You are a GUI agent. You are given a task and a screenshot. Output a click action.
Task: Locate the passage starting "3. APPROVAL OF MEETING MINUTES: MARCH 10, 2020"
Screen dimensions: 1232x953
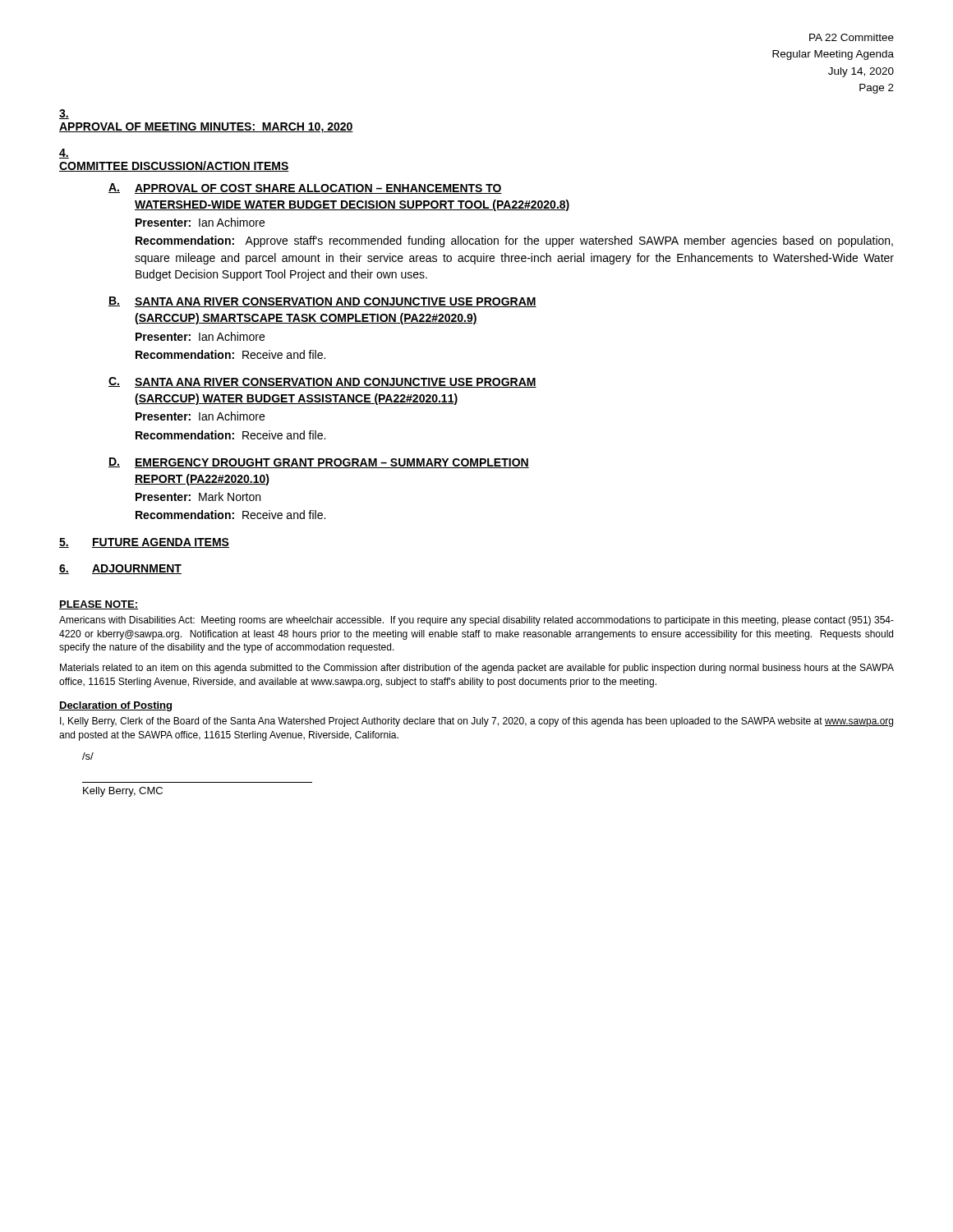click(64, 114)
